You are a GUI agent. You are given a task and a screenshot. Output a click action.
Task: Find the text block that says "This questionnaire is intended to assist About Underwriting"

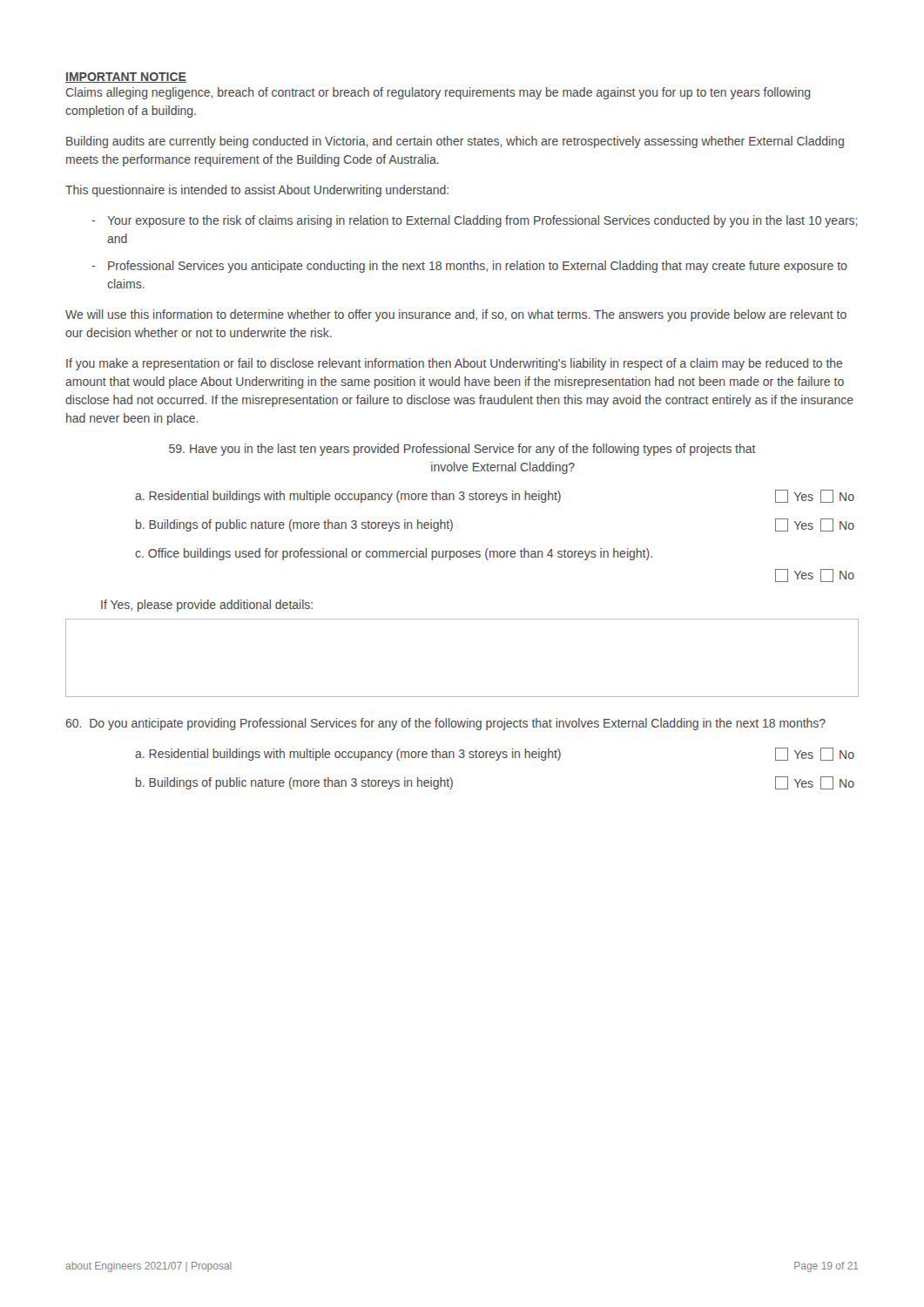point(257,190)
